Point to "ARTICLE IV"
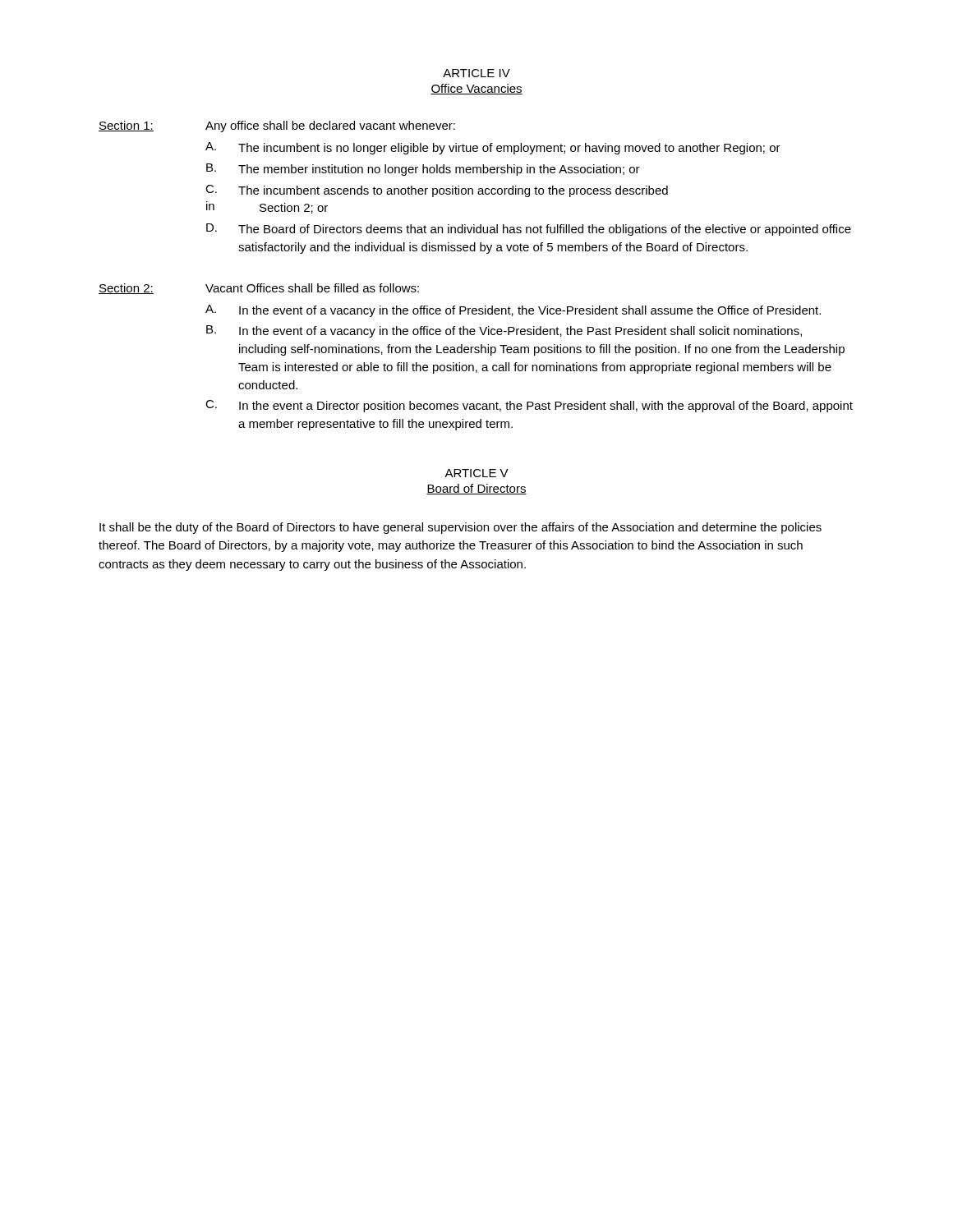The width and height of the screenshot is (953, 1232). (476, 73)
